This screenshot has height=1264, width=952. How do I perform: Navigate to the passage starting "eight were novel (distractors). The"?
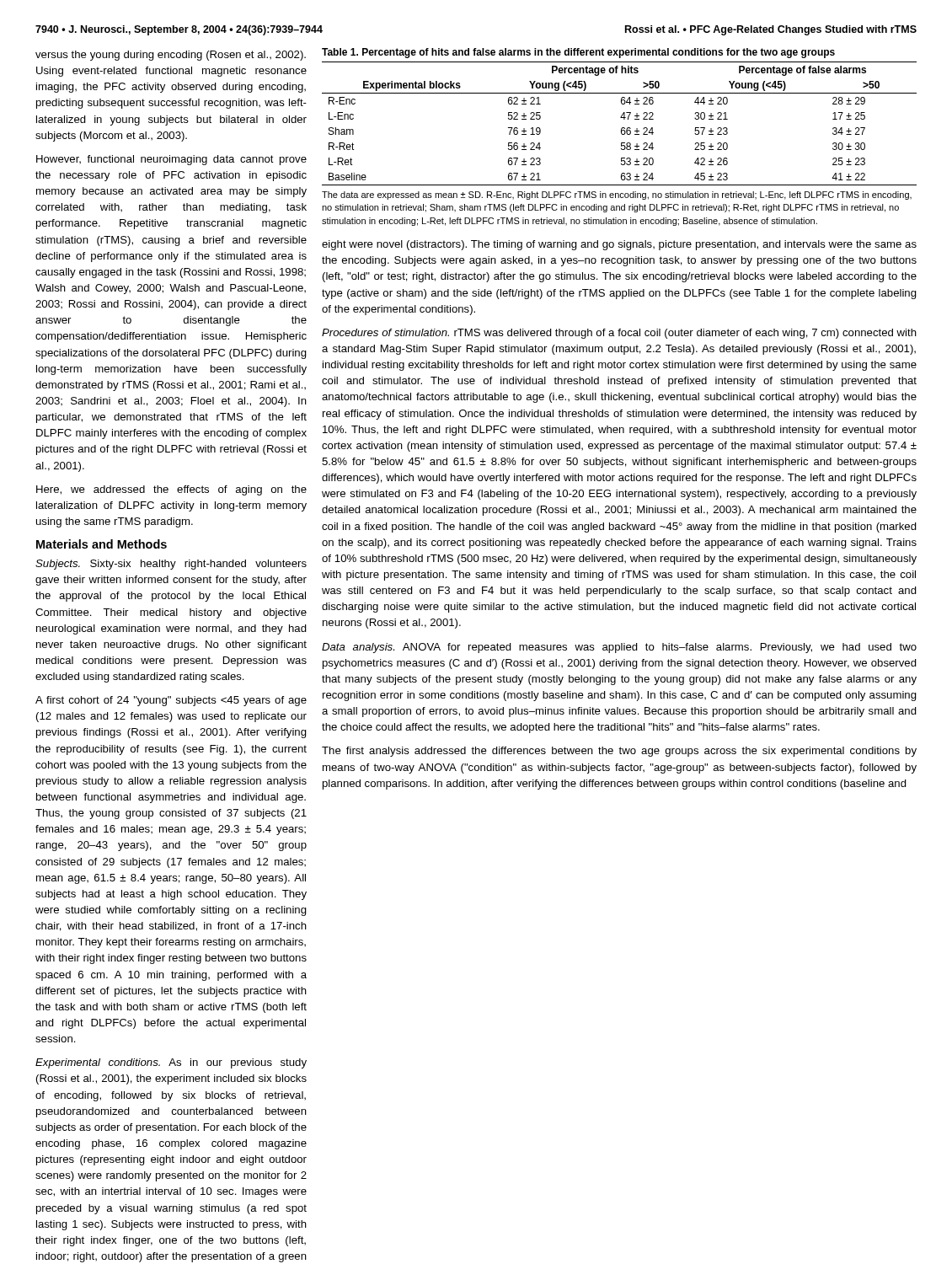click(619, 514)
